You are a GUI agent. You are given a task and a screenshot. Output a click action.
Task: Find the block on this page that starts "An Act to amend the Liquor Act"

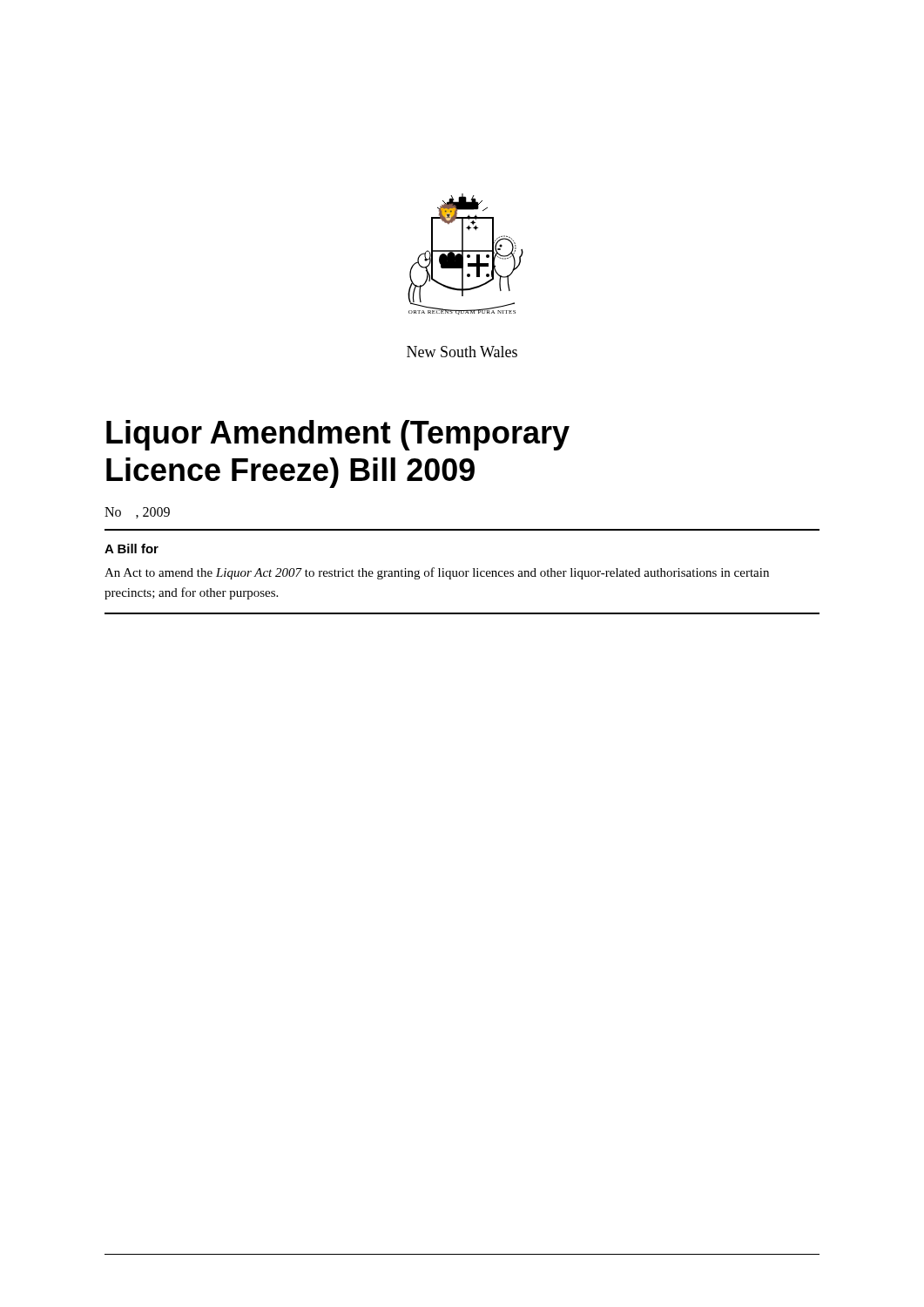(437, 583)
